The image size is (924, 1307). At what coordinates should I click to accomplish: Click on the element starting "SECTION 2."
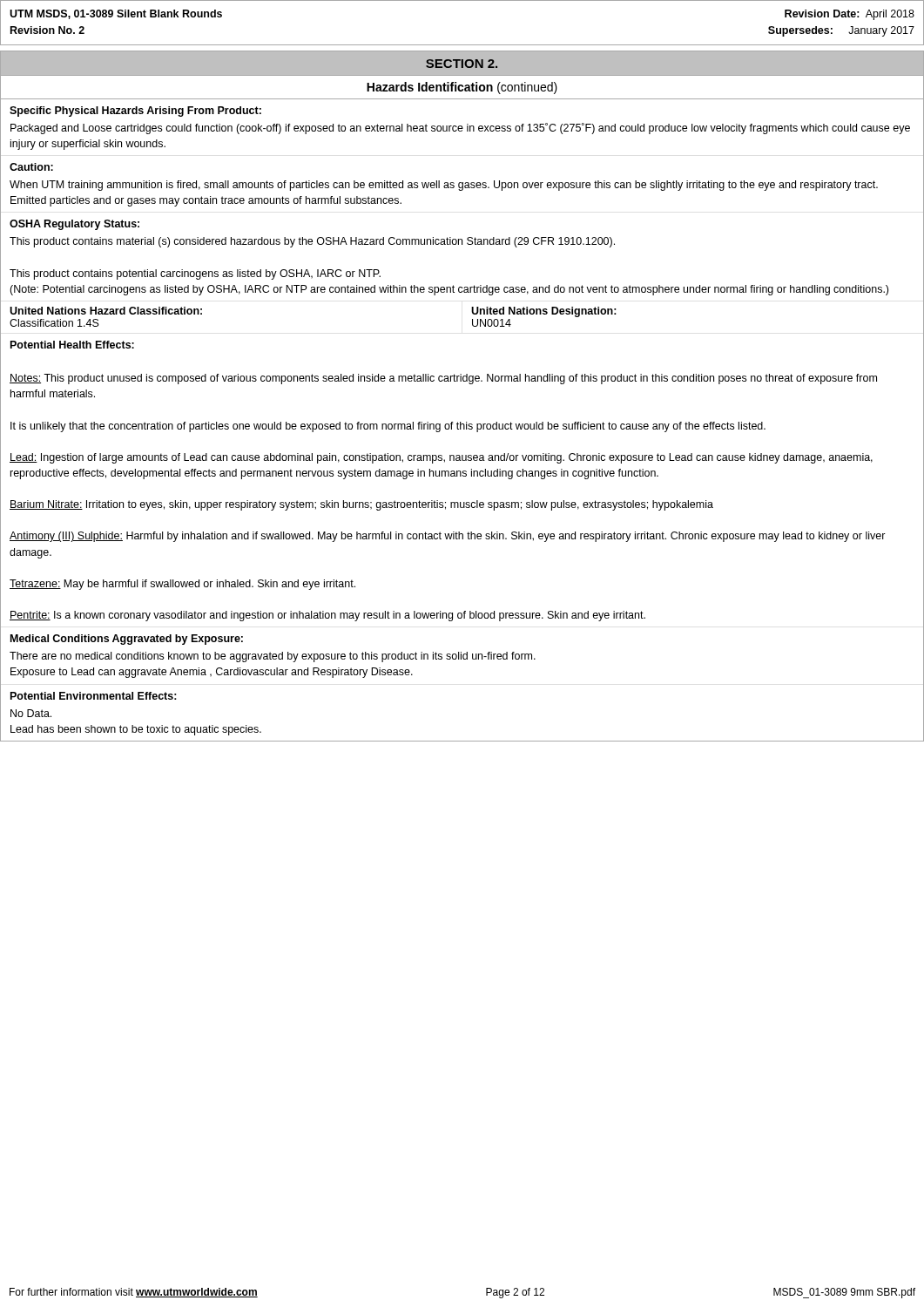(x=462, y=63)
